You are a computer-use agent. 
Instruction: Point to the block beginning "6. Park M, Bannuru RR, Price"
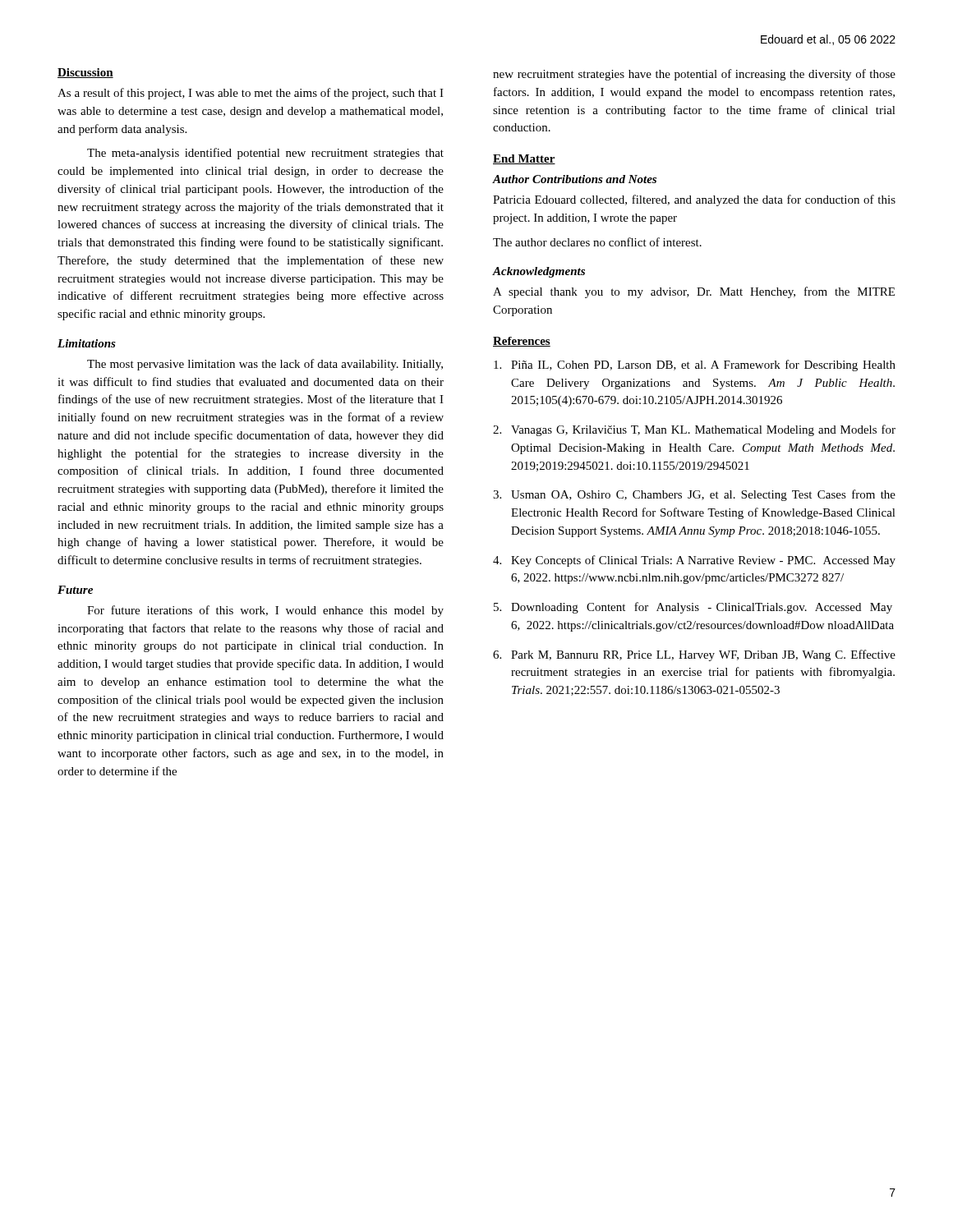[694, 673]
